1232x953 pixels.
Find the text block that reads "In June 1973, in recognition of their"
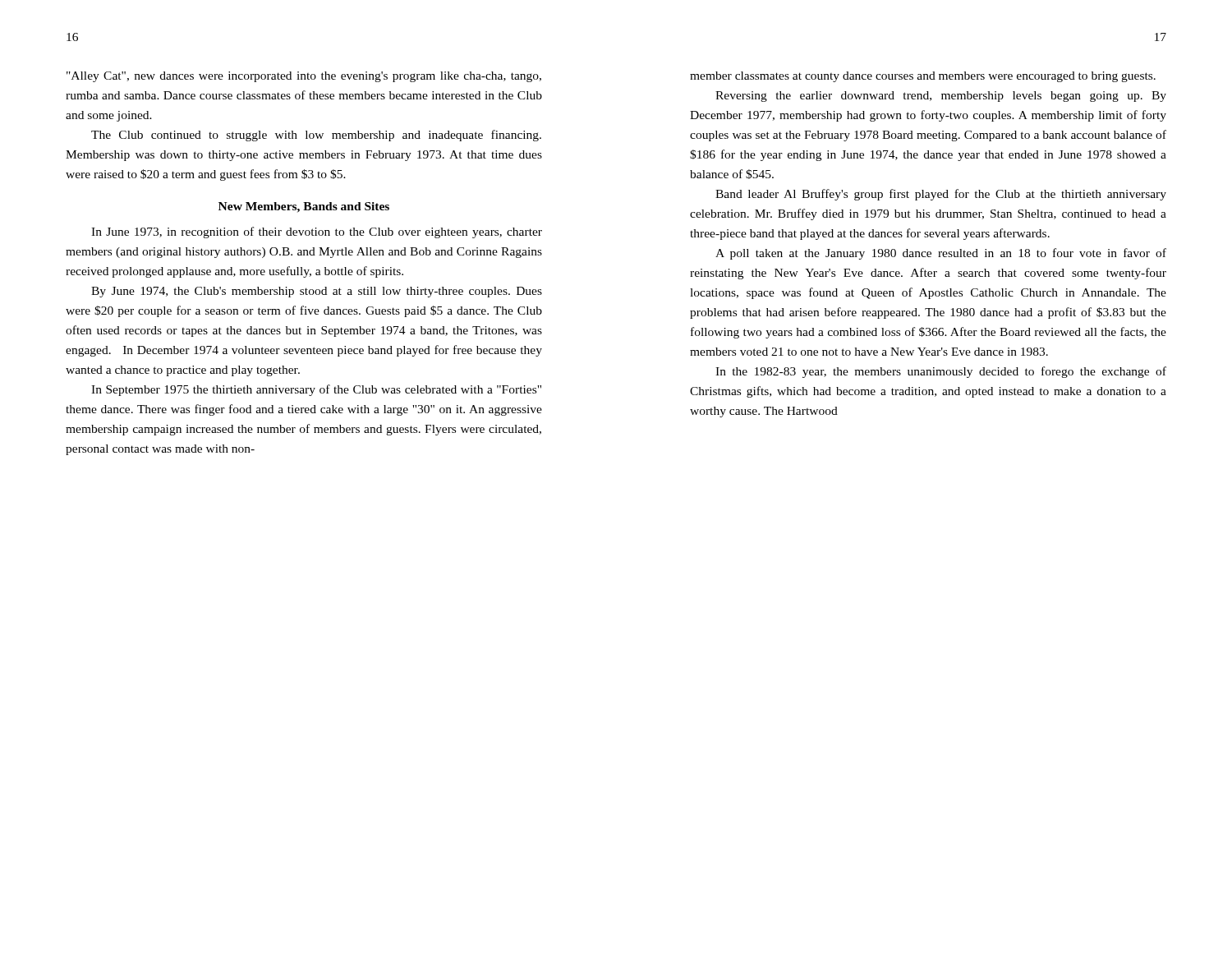pyautogui.click(x=304, y=340)
